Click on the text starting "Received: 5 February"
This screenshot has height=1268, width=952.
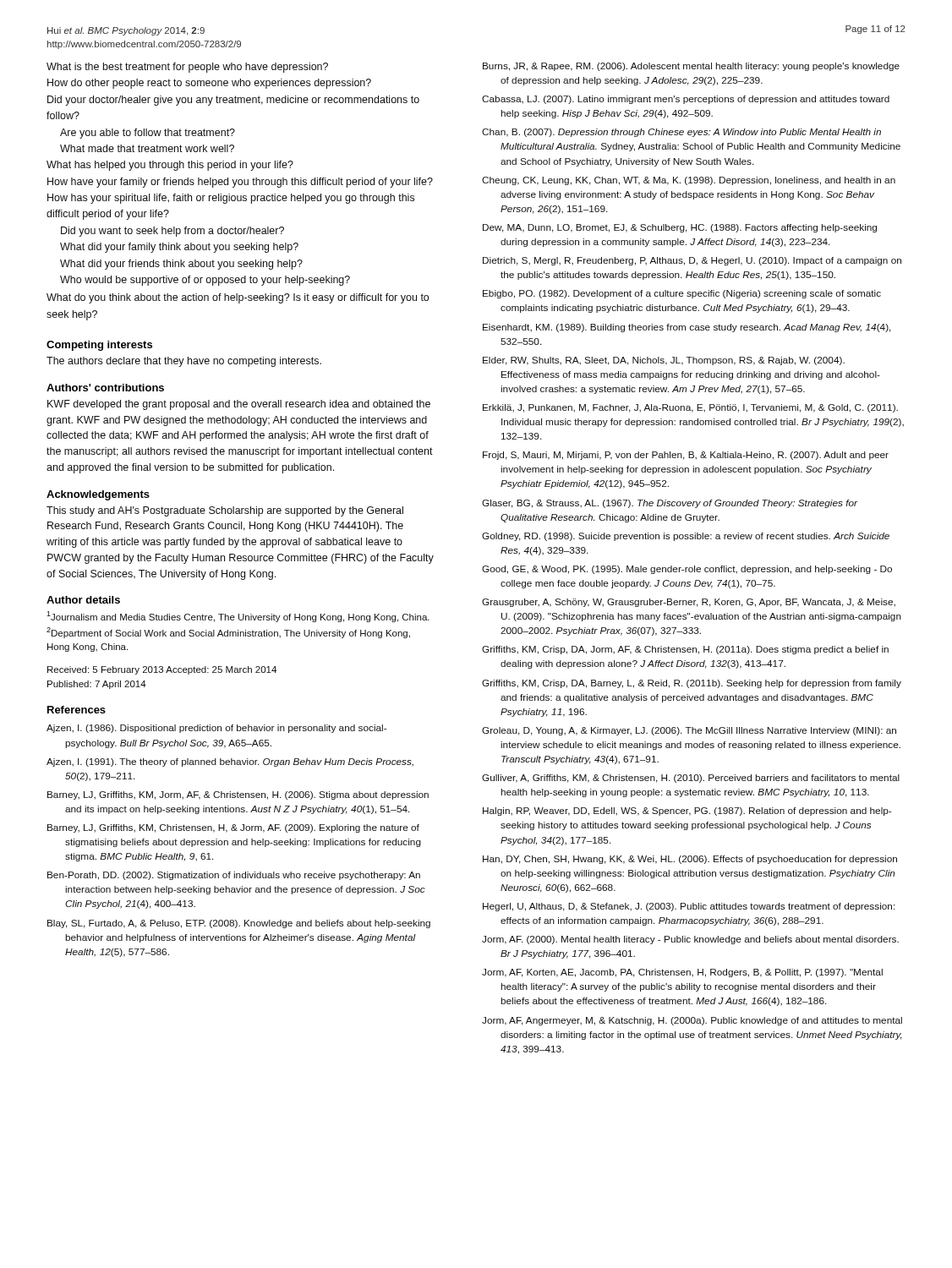pos(162,677)
